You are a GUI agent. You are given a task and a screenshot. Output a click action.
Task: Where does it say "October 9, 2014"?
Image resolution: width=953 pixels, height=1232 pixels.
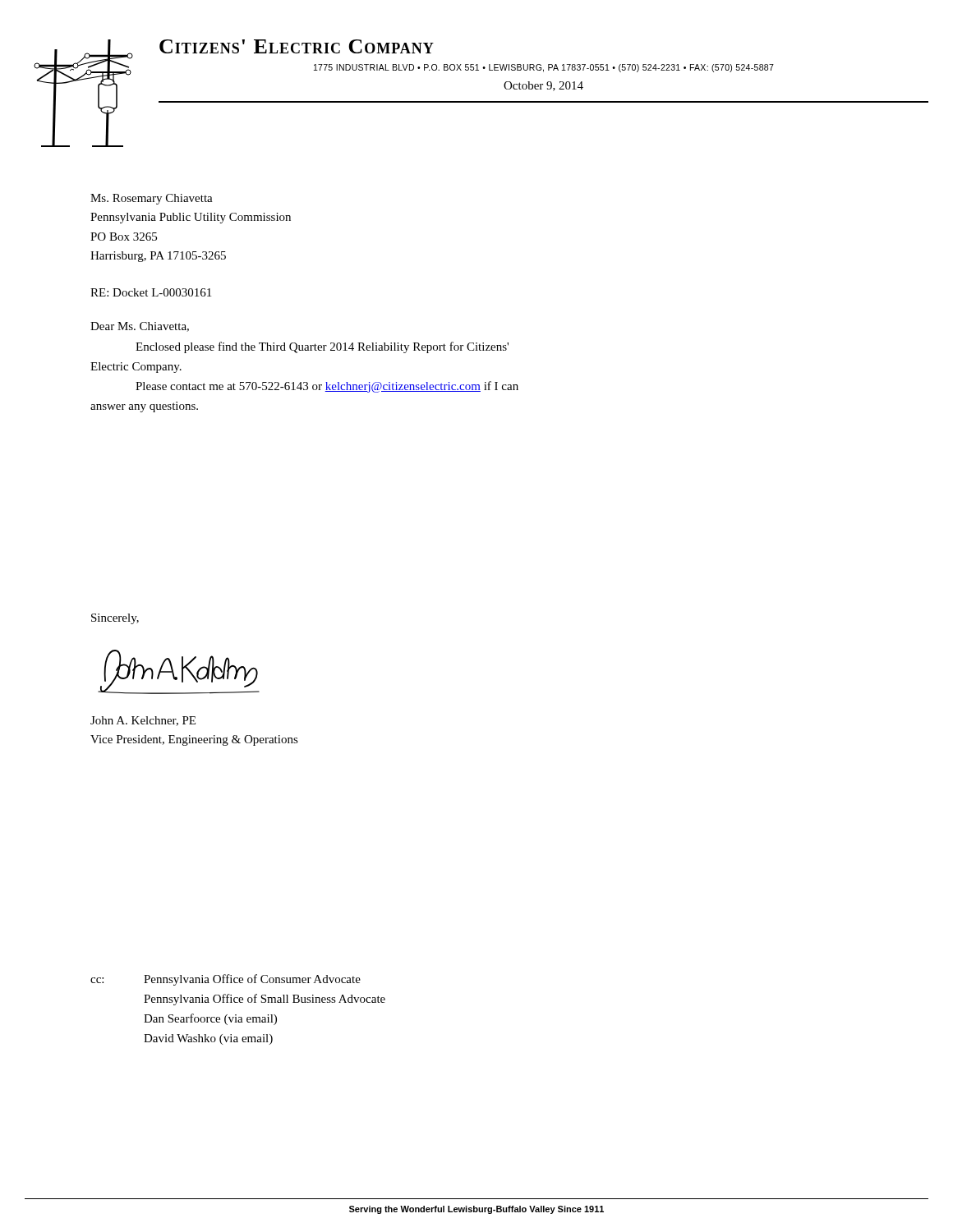tap(543, 85)
